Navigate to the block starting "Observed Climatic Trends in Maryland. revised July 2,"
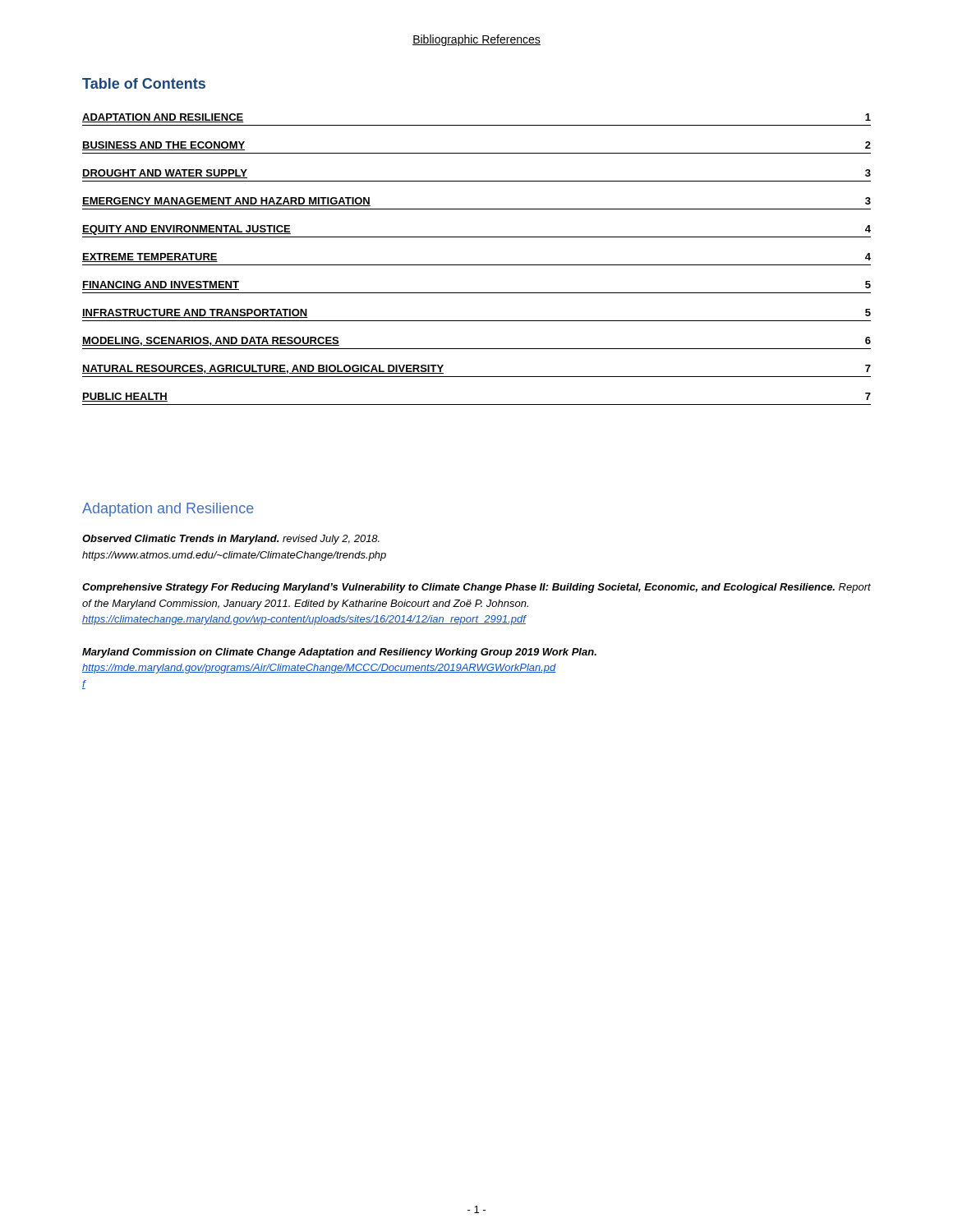The width and height of the screenshot is (953, 1232). (x=234, y=546)
